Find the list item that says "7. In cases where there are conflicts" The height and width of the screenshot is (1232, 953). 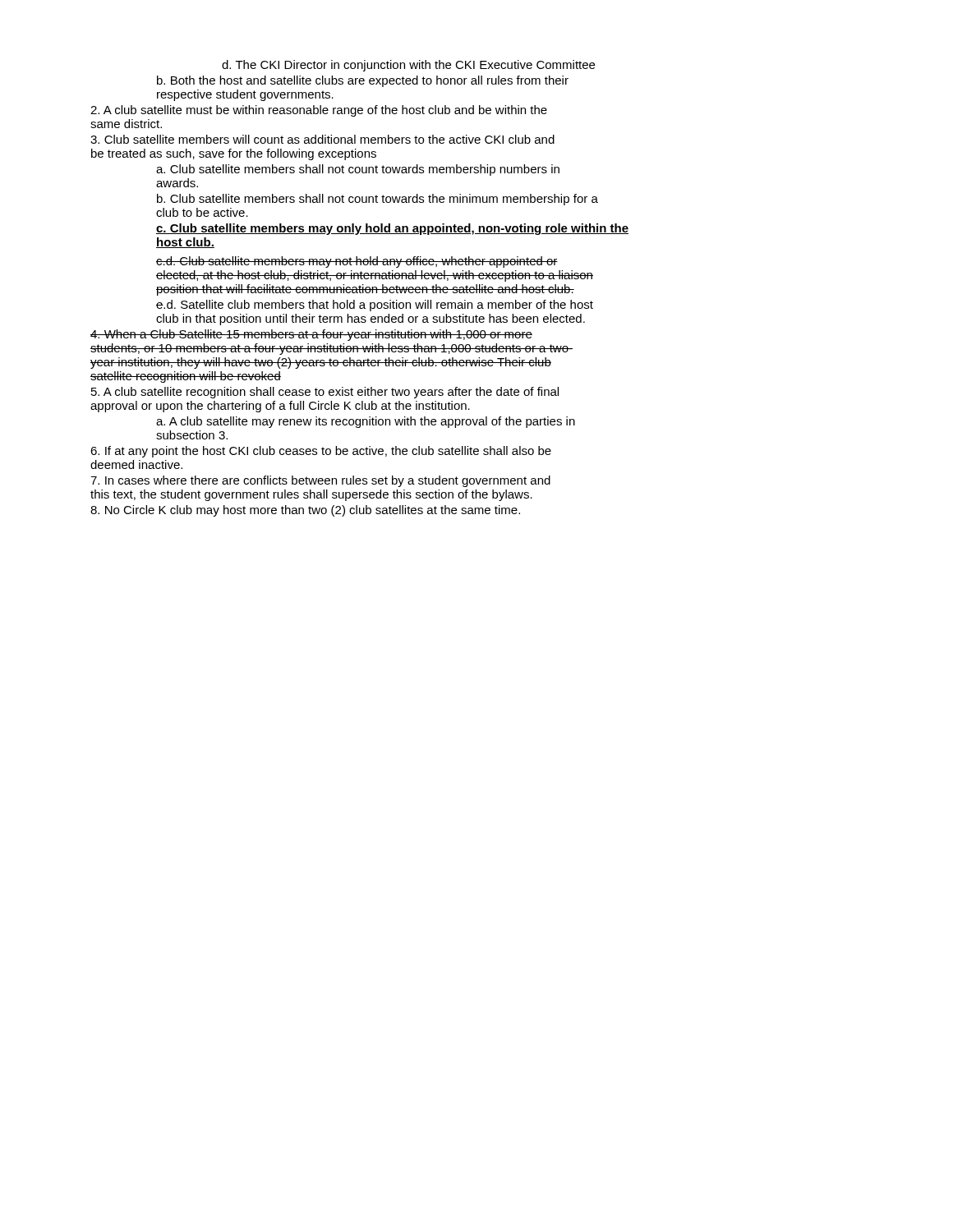pyautogui.click(x=321, y=487)
